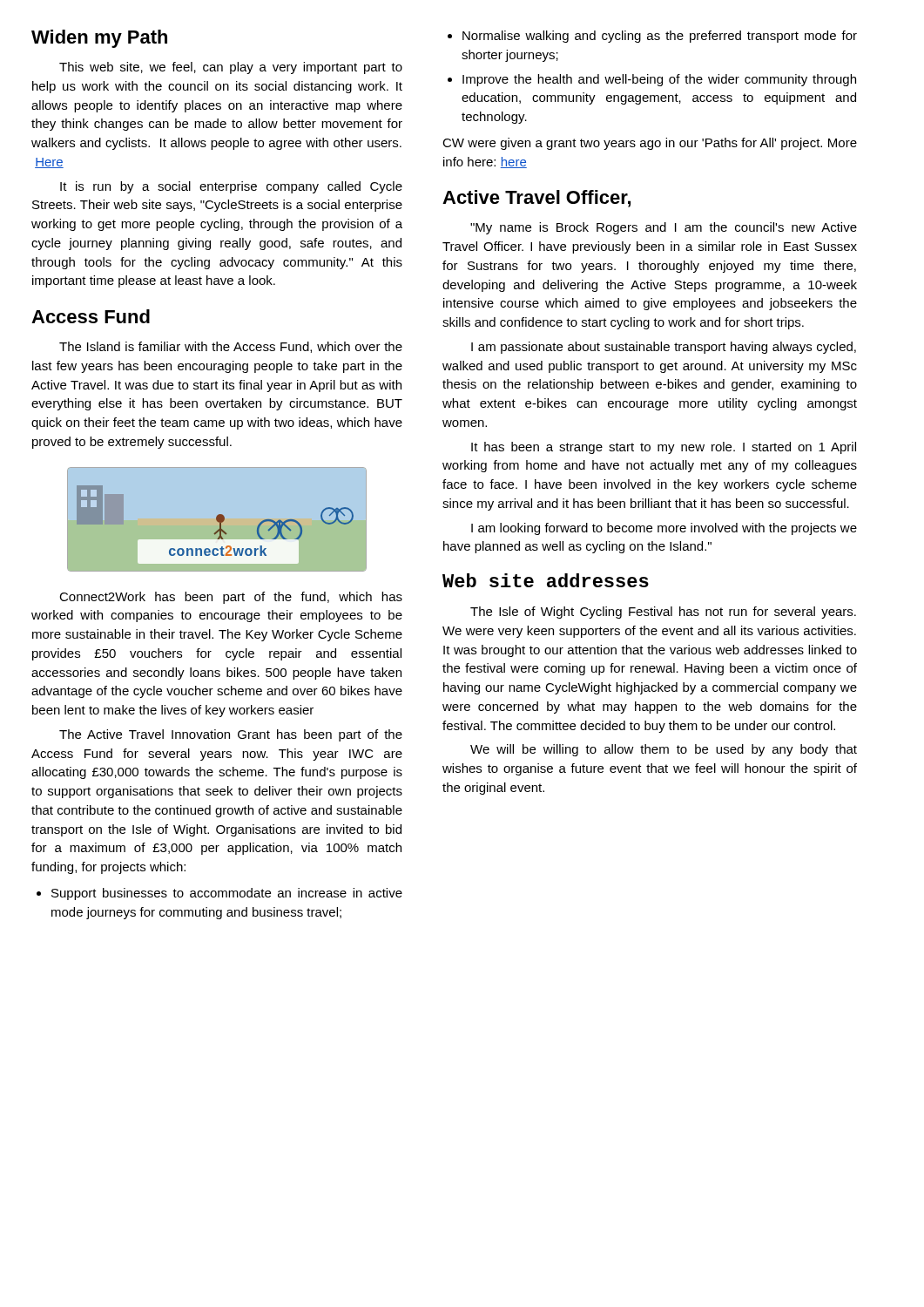This screenshot has width=924, height=1307.
Task: Select the element starting "The Isle of Wight Cycling Festival has"
Action: [650, 700]
